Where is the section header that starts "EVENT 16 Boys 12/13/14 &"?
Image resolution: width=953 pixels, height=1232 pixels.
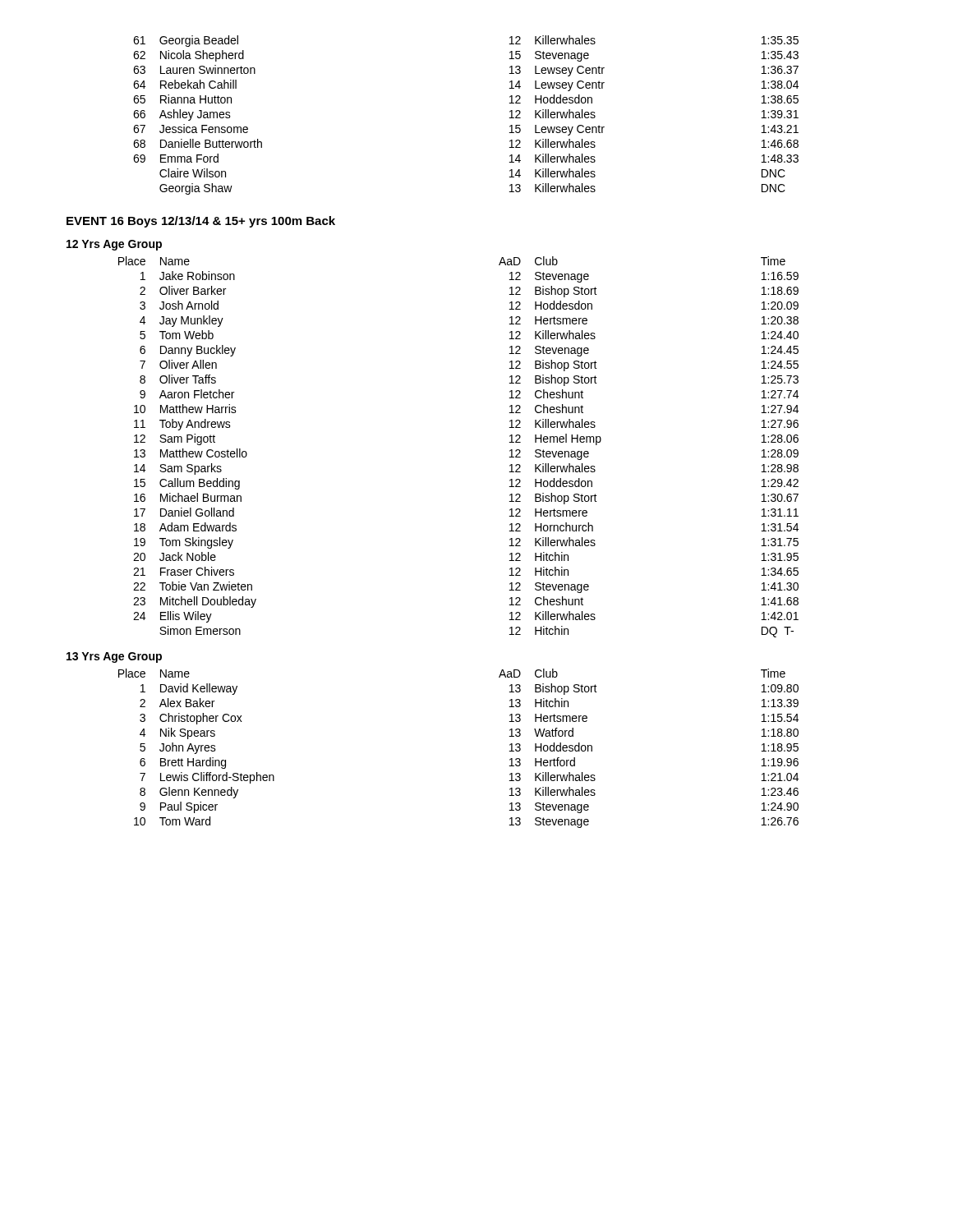coord(201,221)
